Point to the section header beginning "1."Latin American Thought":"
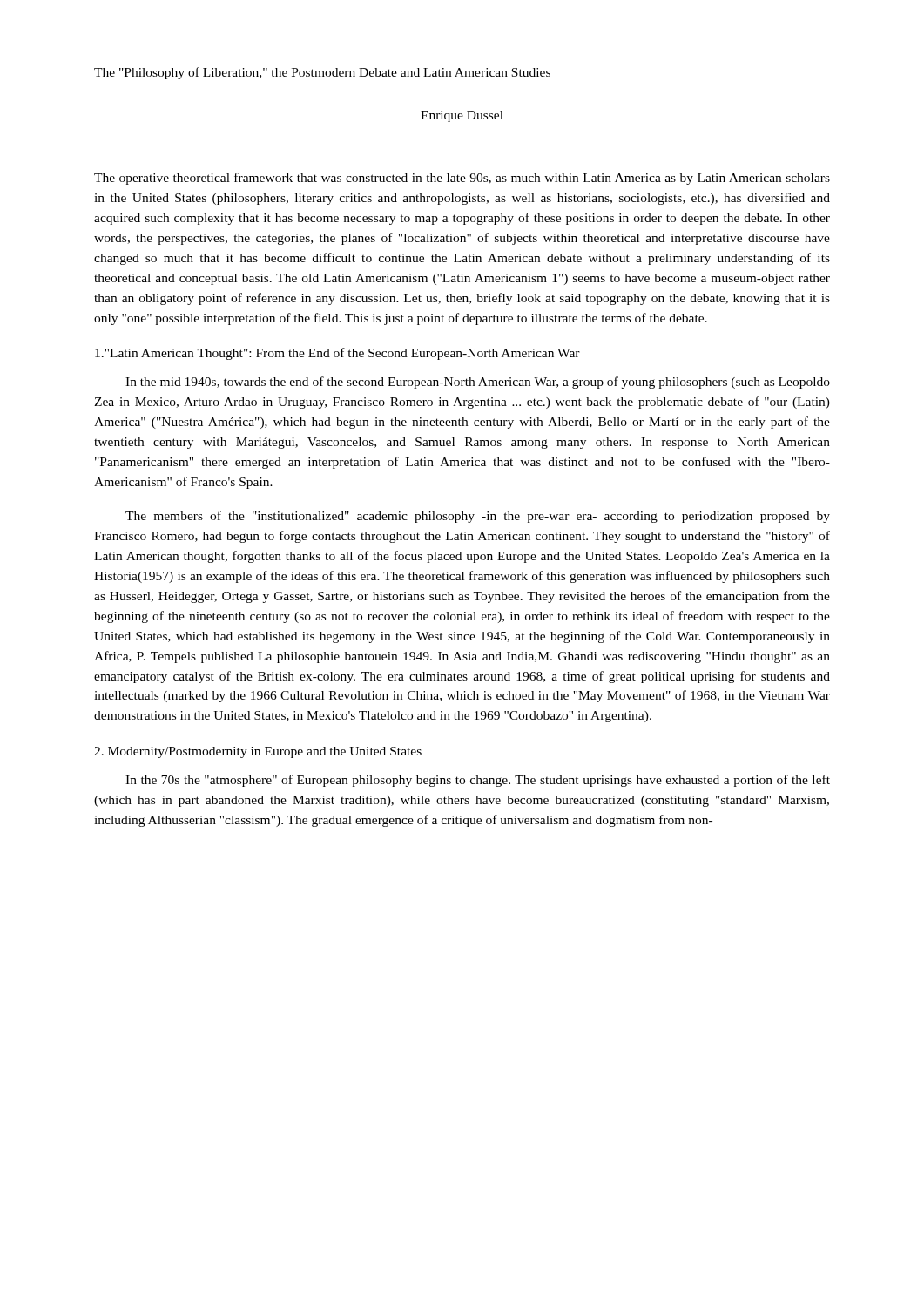This screenshot has width=924, height=1307. [x=337, y=353]
